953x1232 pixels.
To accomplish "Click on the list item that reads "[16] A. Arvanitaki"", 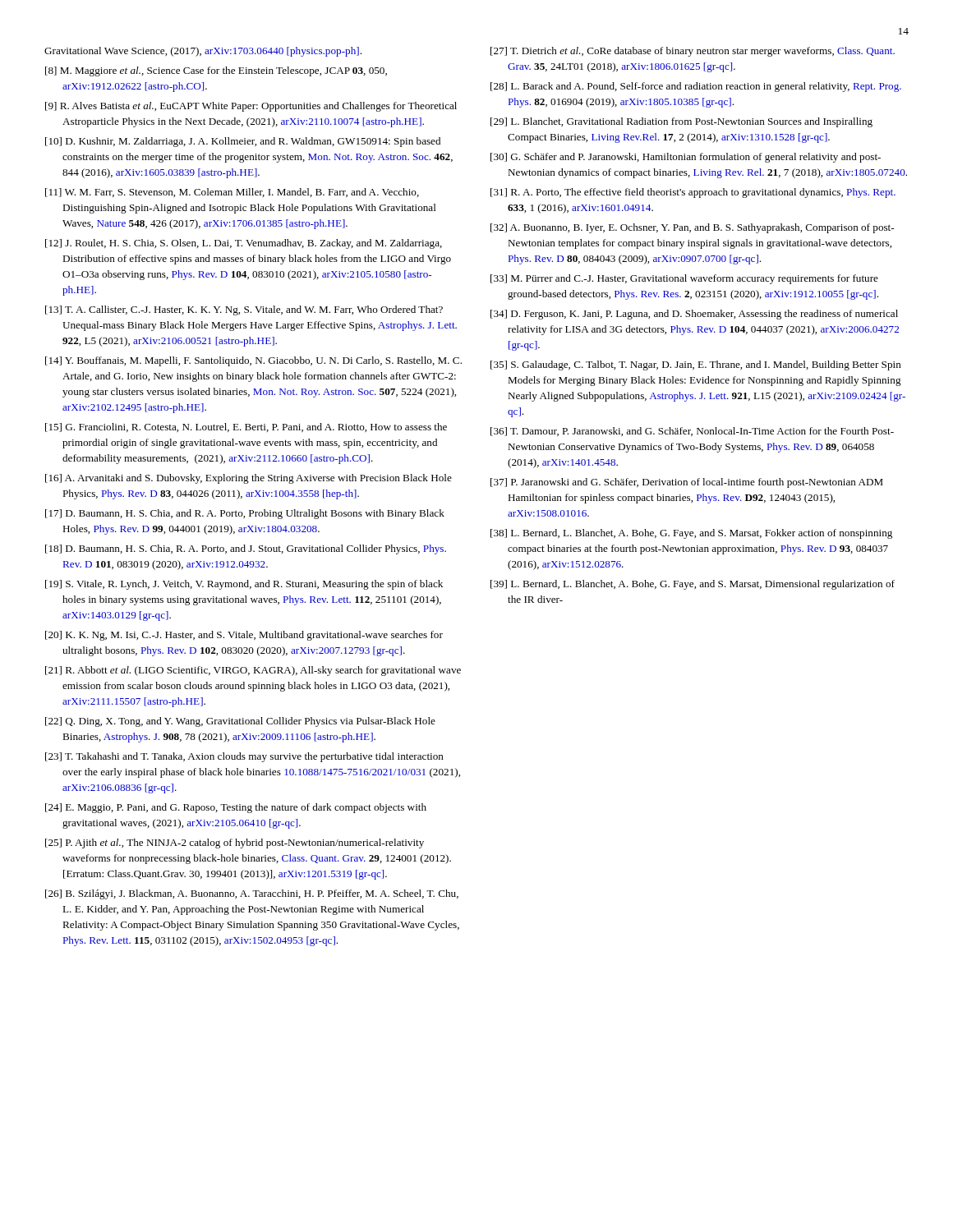I will click(248, 485).
